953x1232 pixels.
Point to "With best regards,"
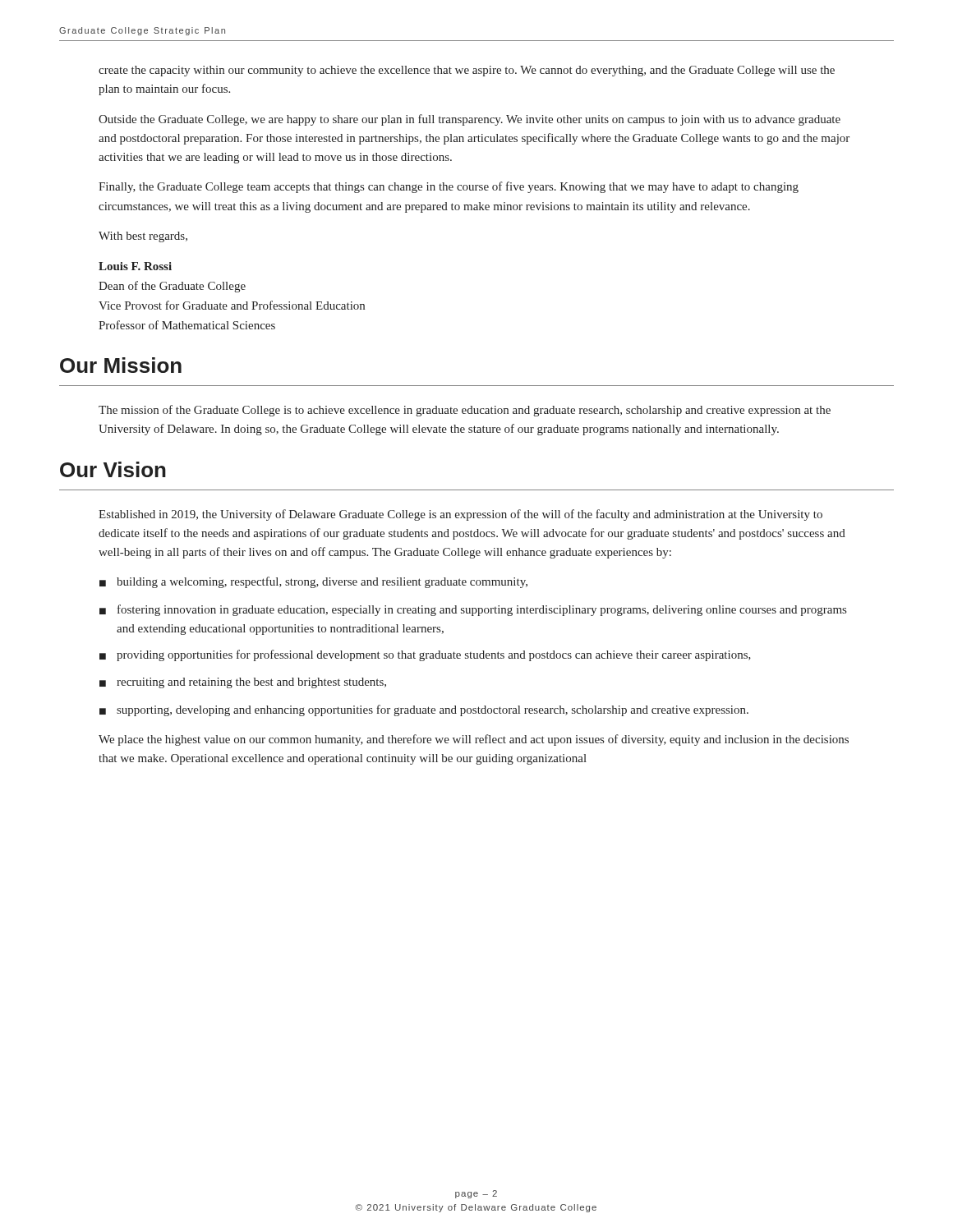pyautogui.click(x=143, y=235)
